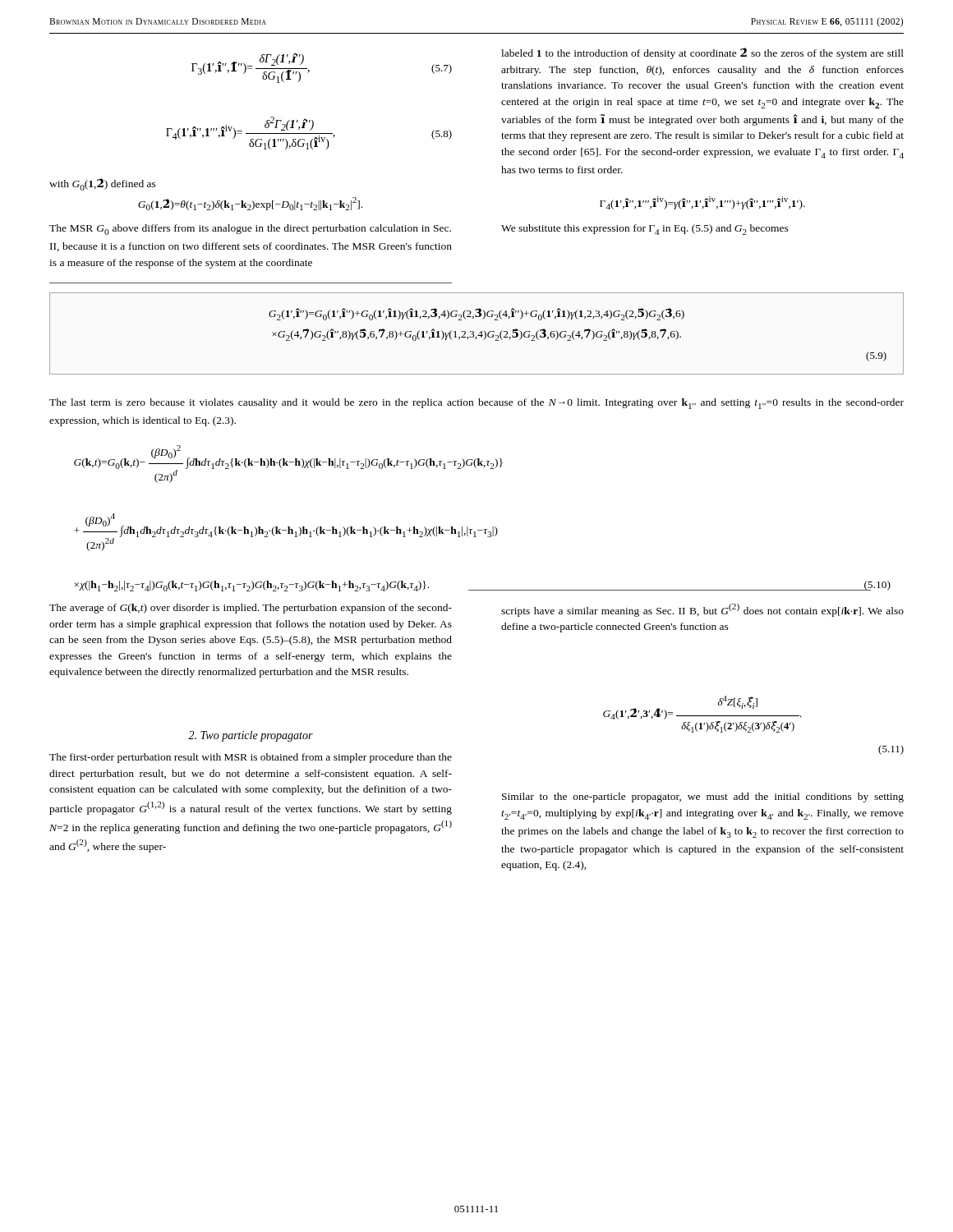Screen dimensions: 1232x953
Task: Select the formula that reads "Γ4(1′,ı̂′′,1′′′,ı̂iv)= δ2Γ2(1′,ı̂′′) δG1(1′′′),δG1(ı̂iv) ,"
Action: [251, 134]
